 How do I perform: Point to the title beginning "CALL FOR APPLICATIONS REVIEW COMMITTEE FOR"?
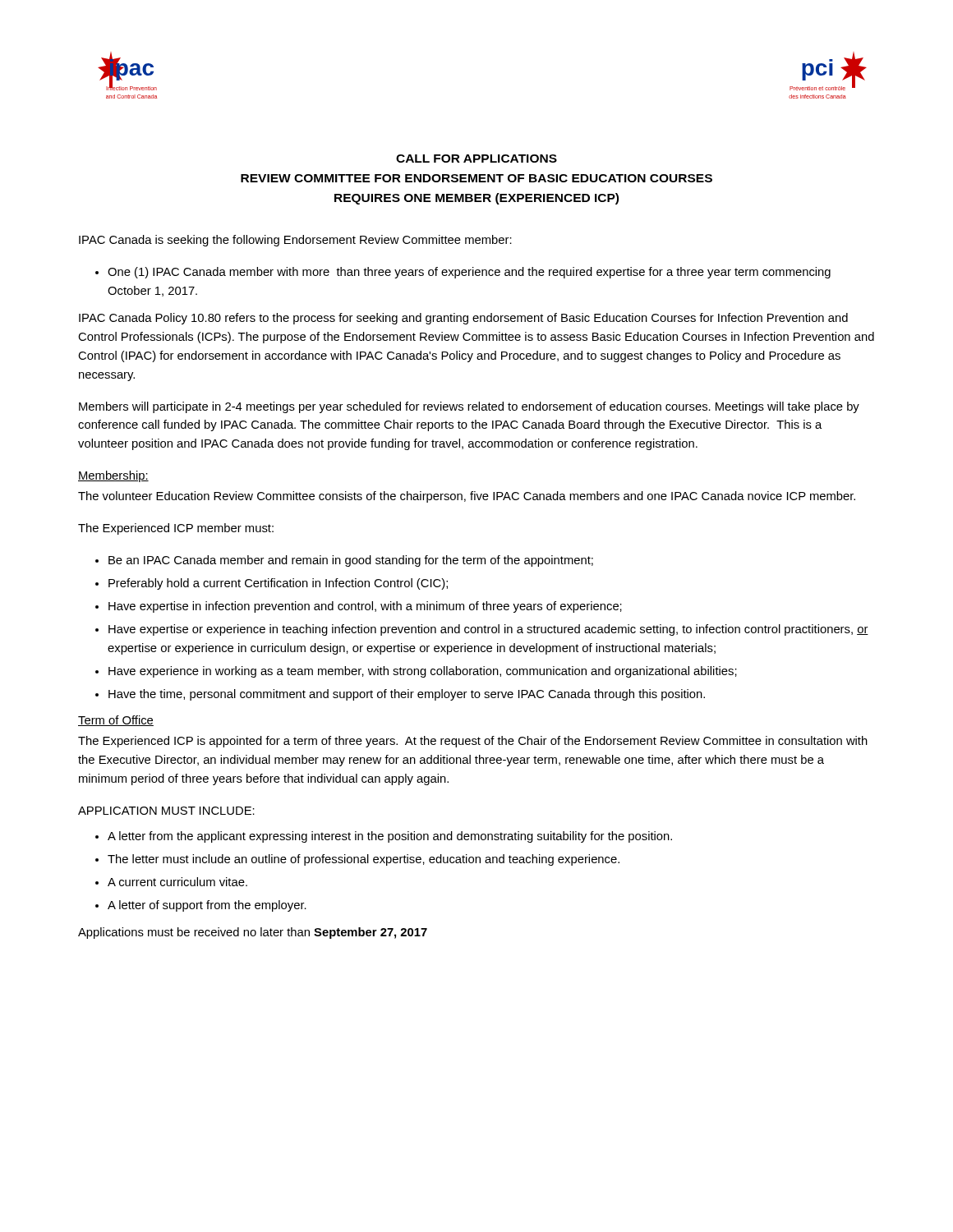pyautogui.click(x=476, y=178)
